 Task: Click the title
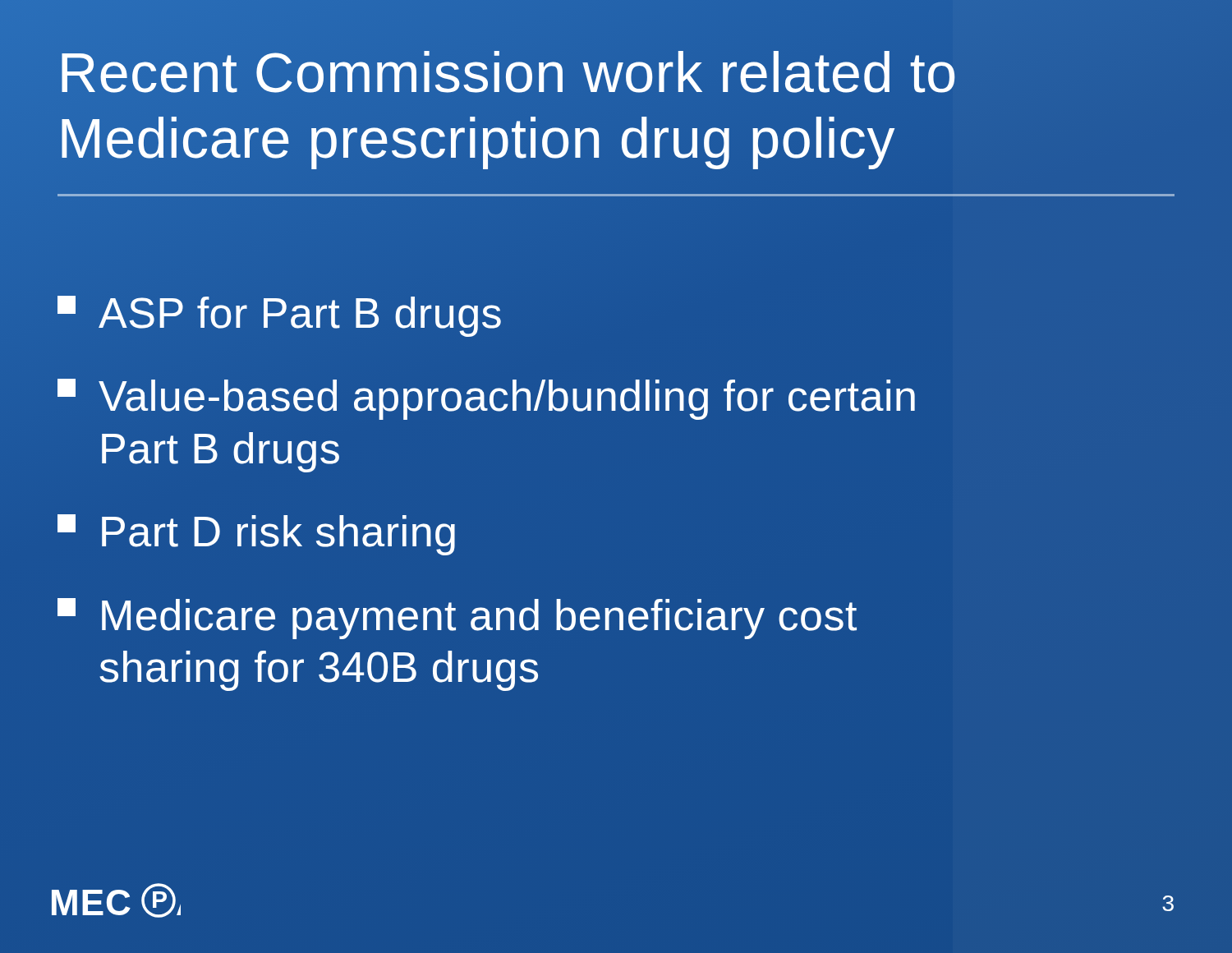(x=616, y=118)
